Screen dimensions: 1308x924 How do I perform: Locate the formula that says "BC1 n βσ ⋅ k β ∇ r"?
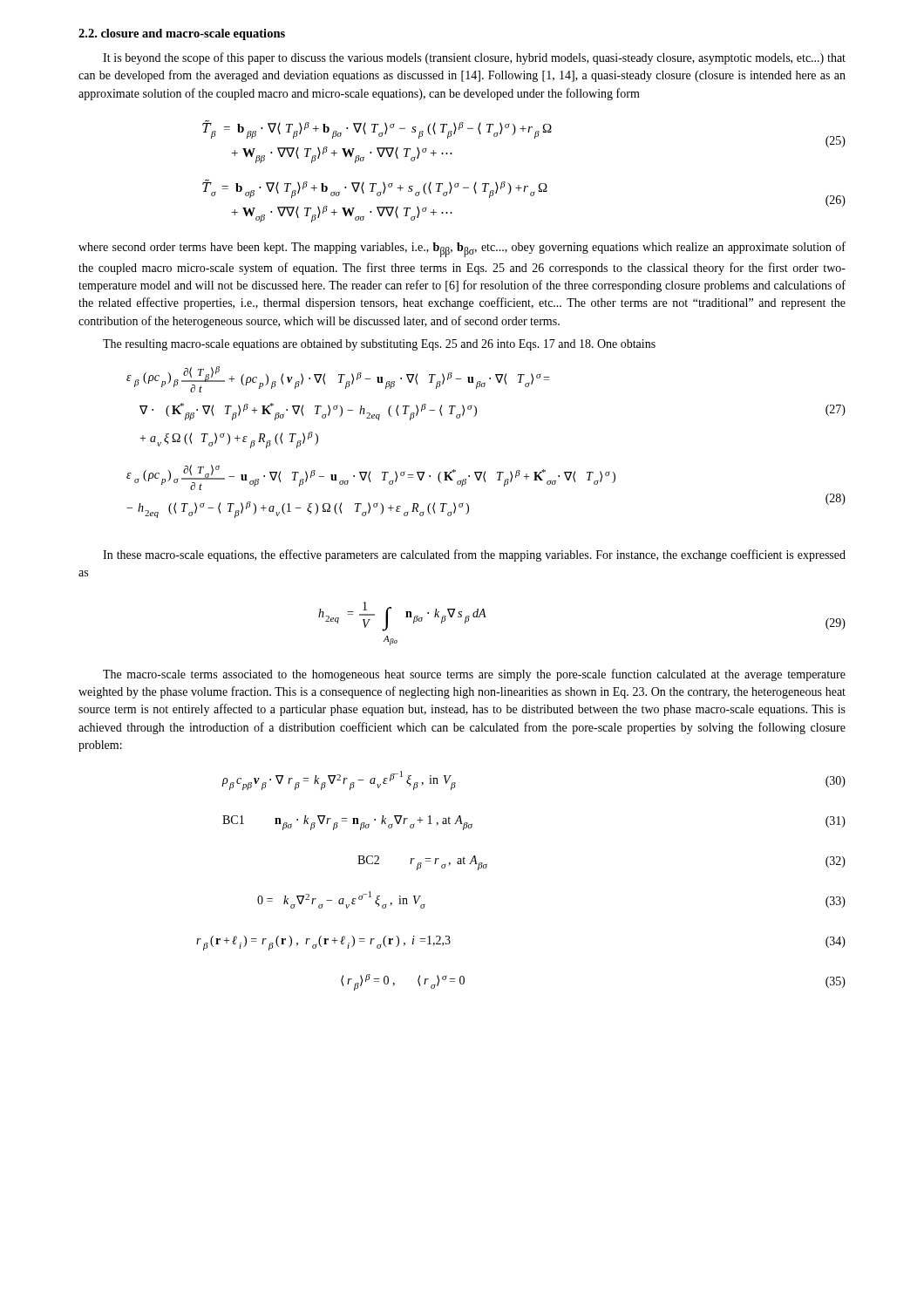tap(365, 823)
